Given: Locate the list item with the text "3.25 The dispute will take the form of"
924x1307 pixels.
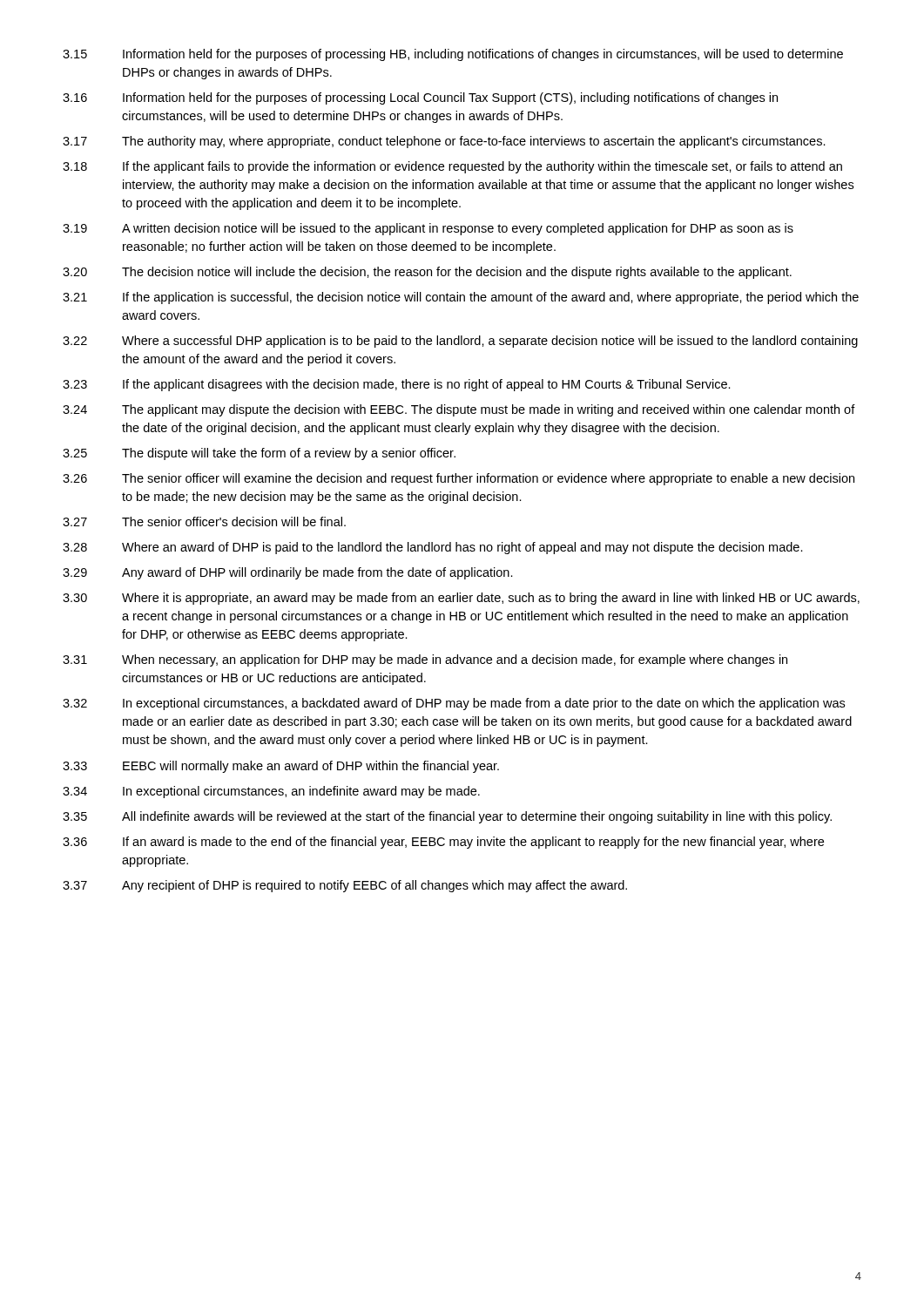Looking at the screenshot, I should click(462, 454).
